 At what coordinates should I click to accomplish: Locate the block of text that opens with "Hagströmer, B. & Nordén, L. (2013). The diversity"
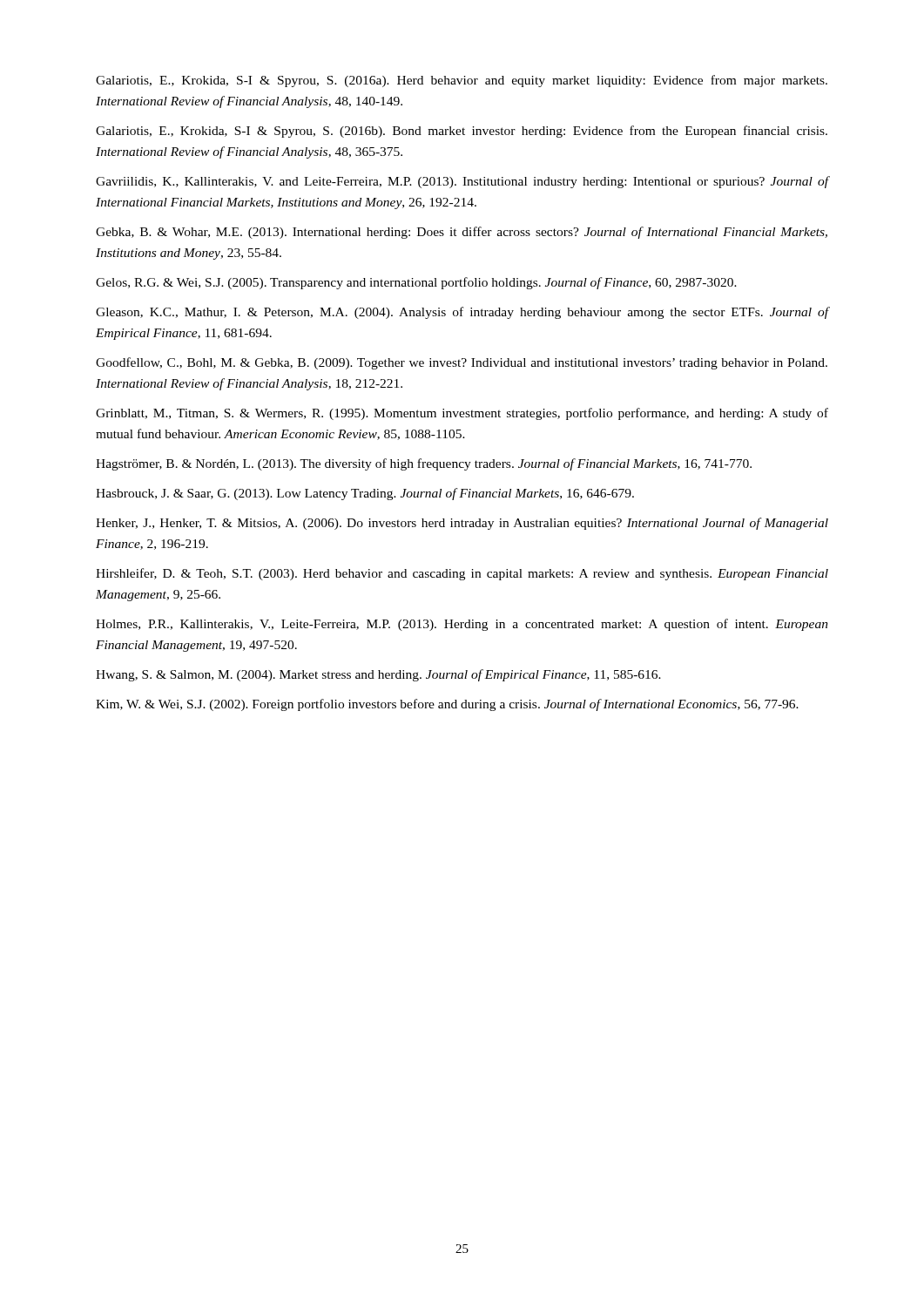point(424,463)
